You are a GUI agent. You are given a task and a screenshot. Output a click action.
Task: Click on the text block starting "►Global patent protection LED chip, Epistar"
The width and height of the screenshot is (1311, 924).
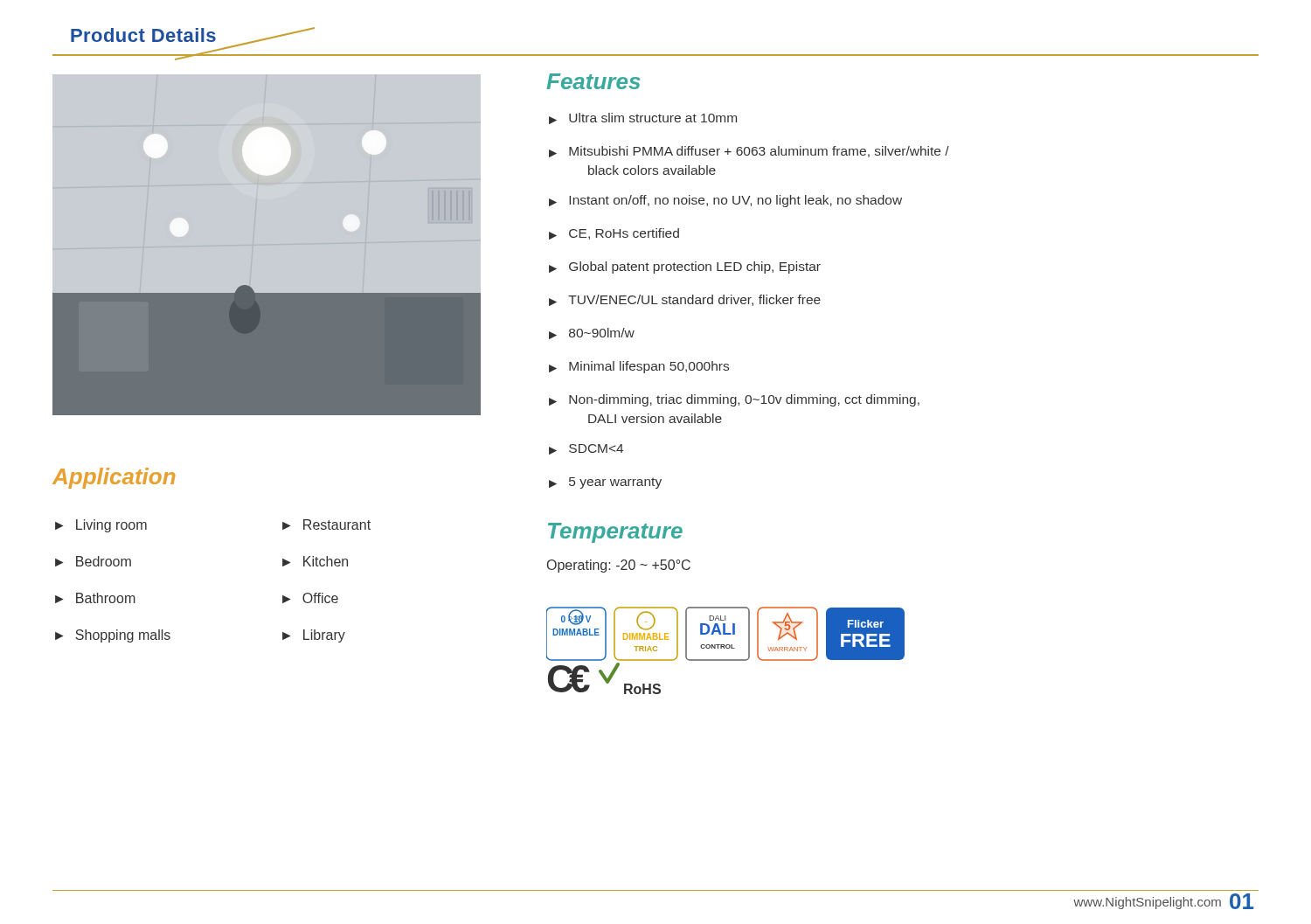tap(683, 267)
